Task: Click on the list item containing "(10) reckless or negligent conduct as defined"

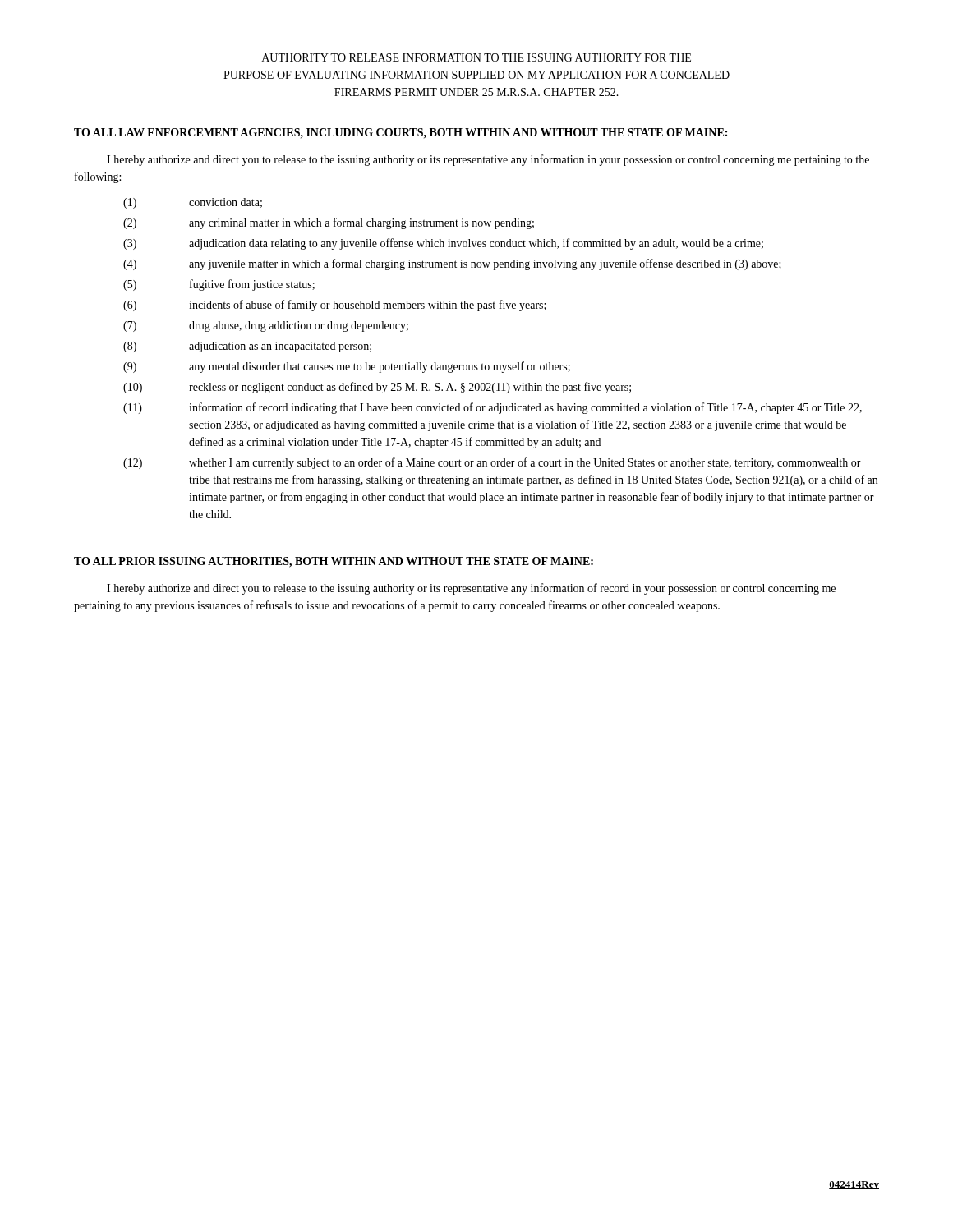Action: tap(353, 387)
